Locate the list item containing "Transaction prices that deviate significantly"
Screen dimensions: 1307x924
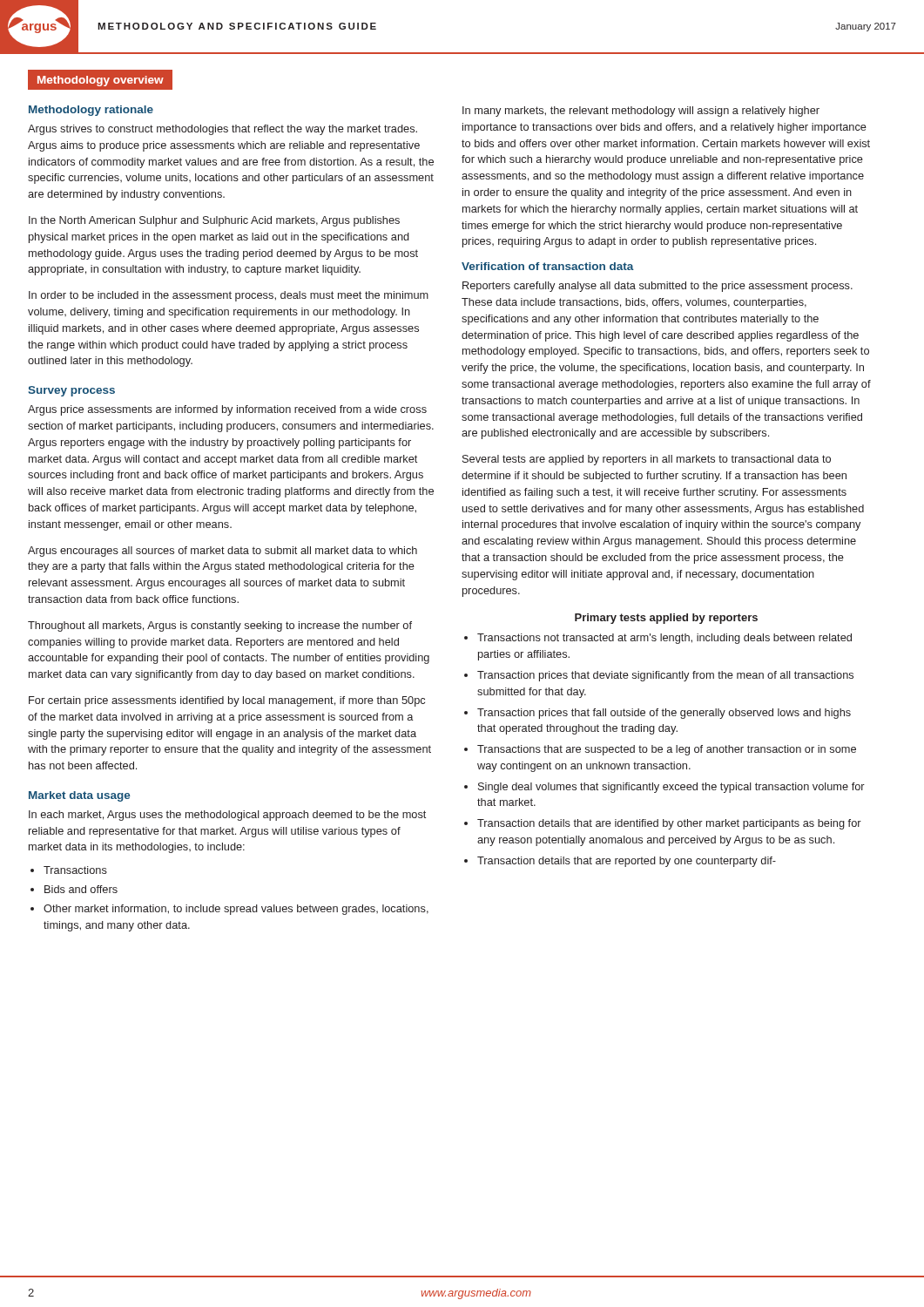[x=666, y=683]
